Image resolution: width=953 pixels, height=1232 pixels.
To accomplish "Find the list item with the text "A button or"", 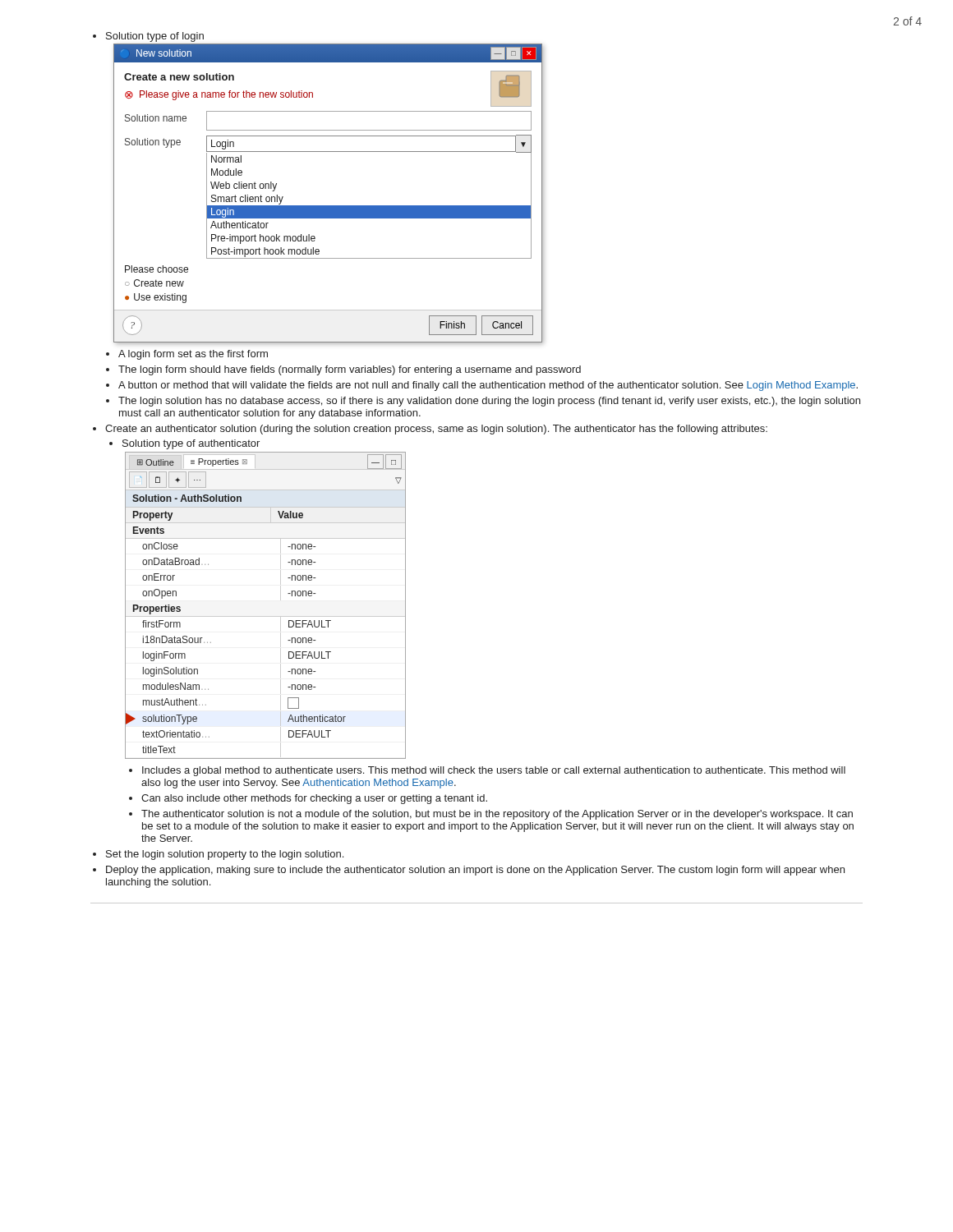I will (489, 385).
